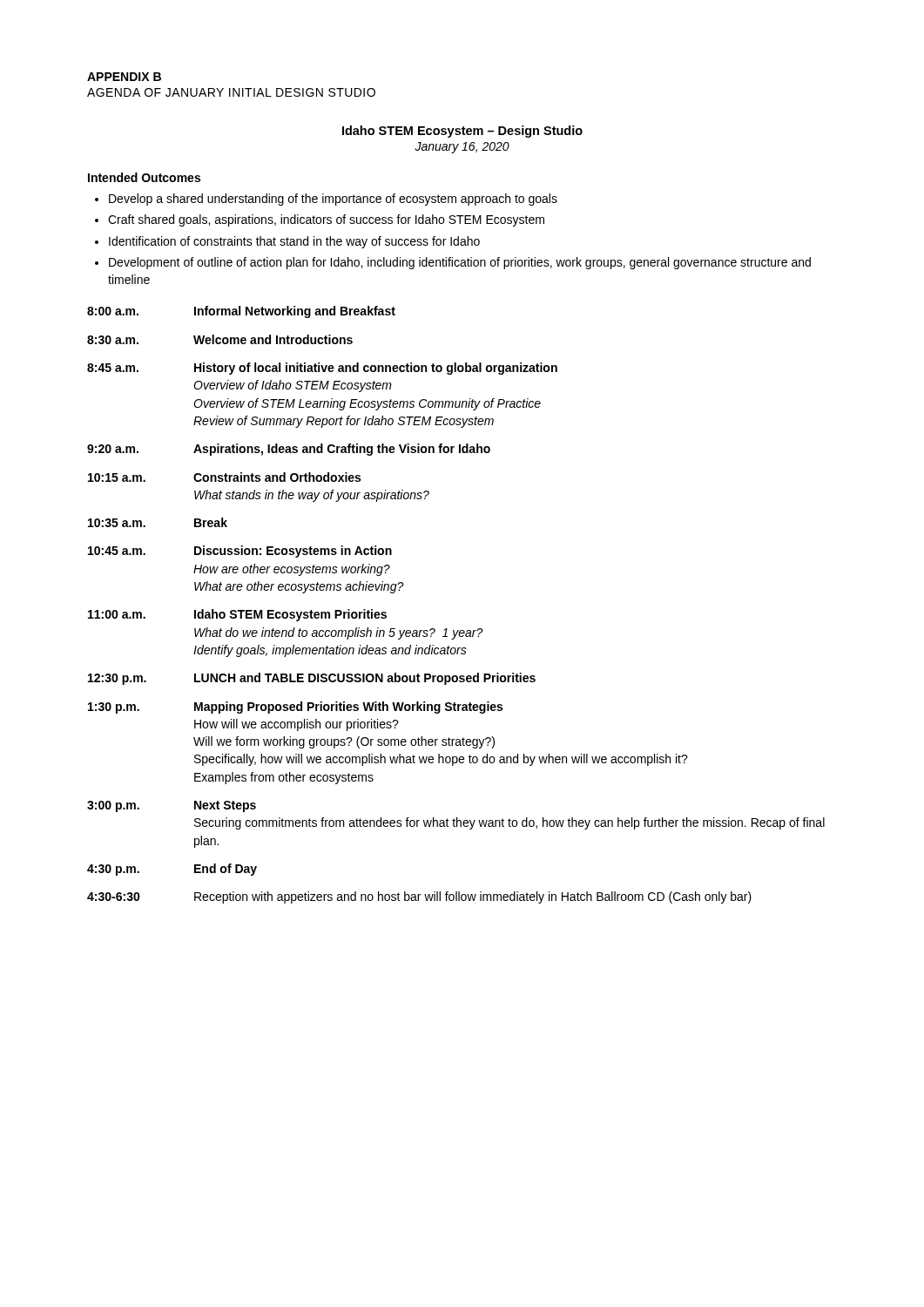
Task: Select the list item that says "Identification of constraints that stand in the"
Action: (294, 241)
